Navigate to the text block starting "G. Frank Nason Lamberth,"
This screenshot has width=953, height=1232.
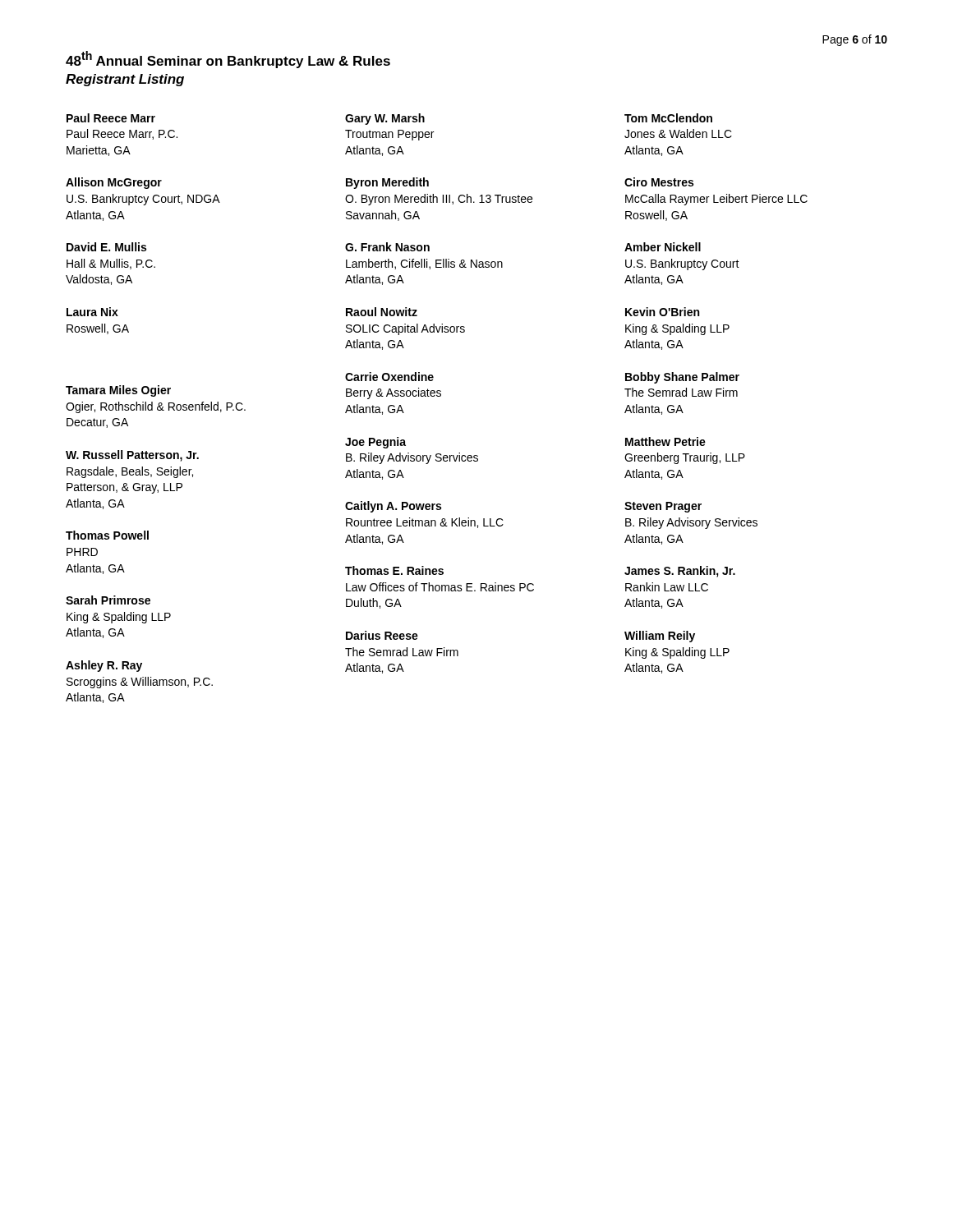point(476,264)
